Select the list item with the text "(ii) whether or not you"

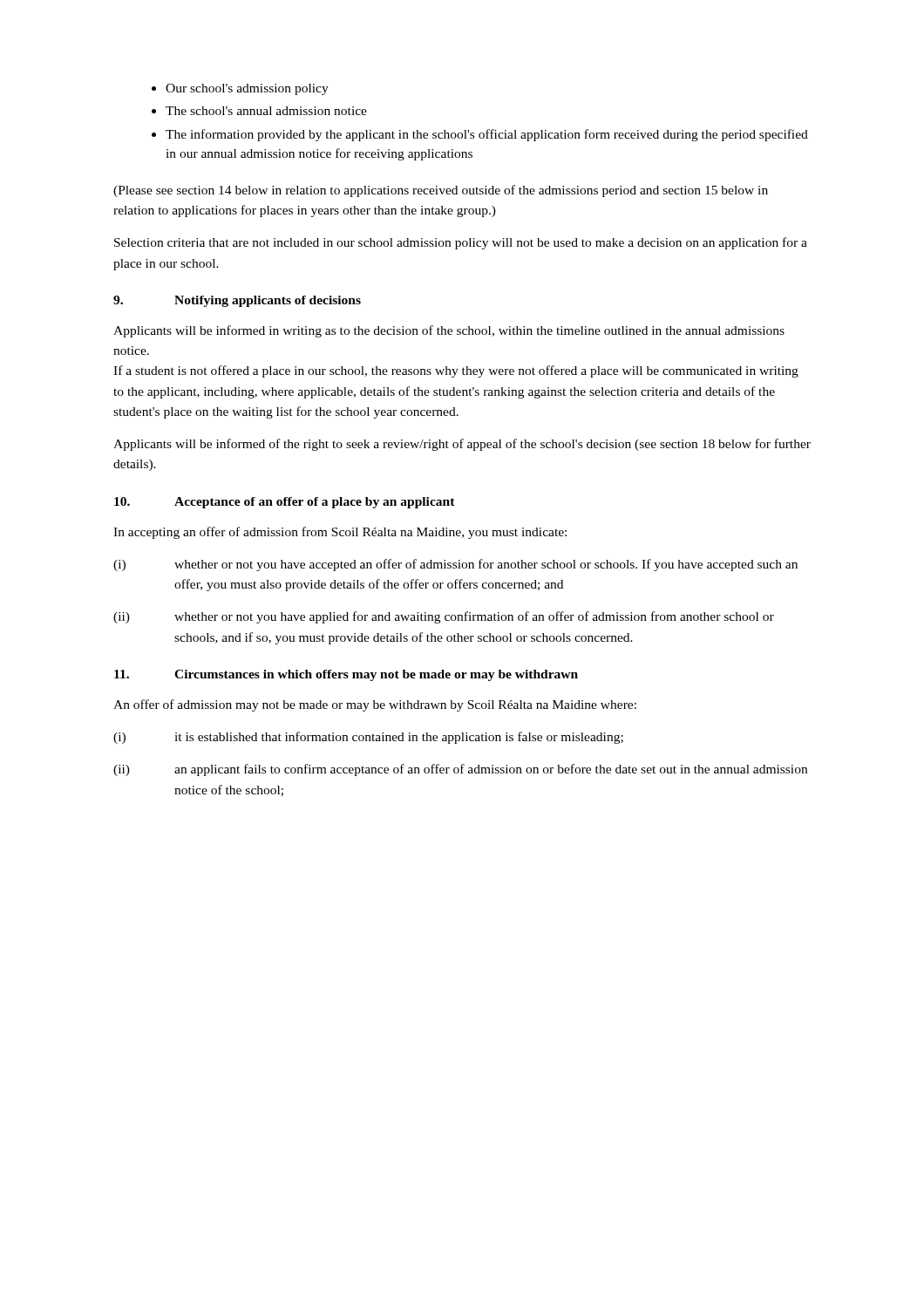[462, 627]
